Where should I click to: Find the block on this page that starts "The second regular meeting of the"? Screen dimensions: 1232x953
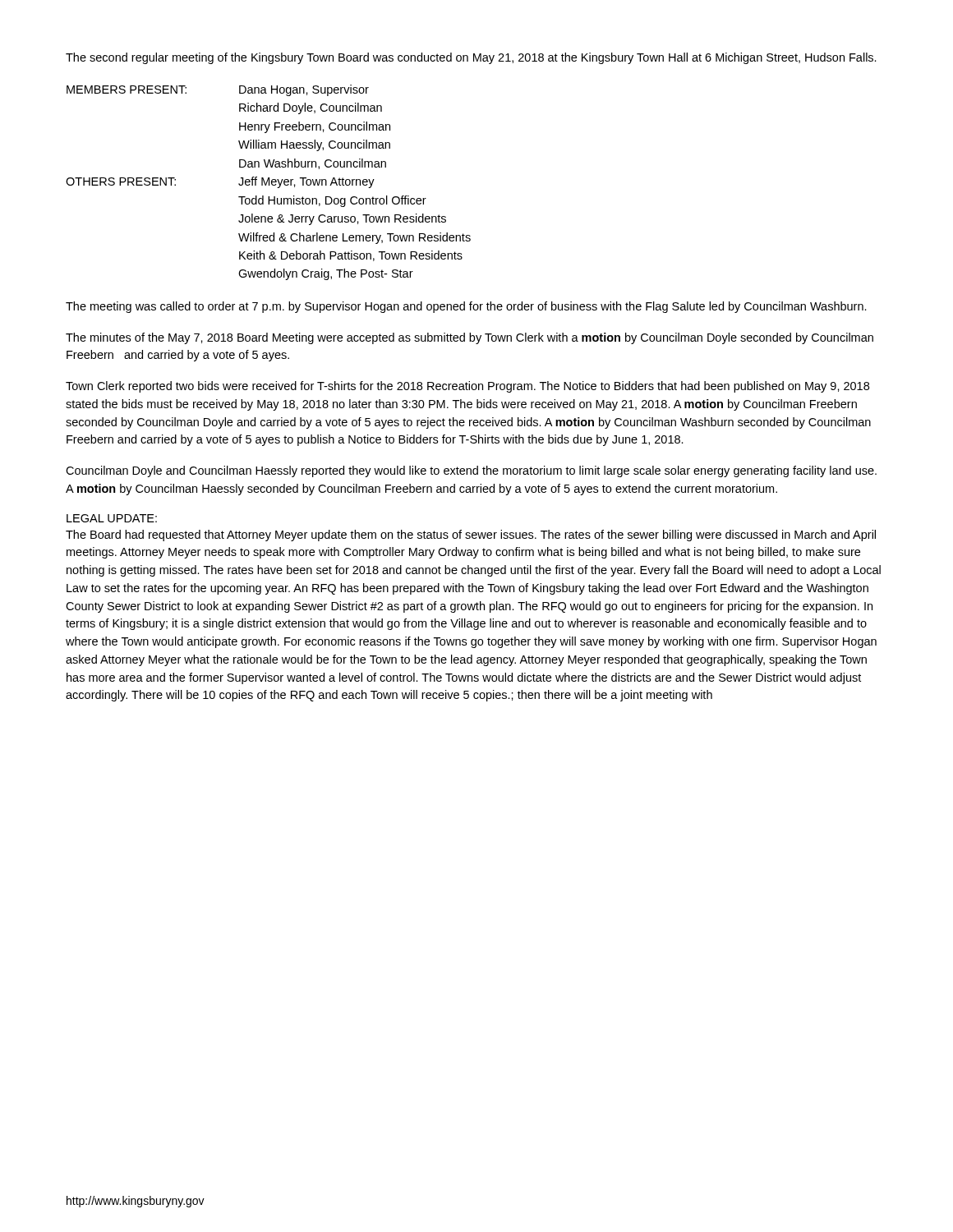point(471,57)
